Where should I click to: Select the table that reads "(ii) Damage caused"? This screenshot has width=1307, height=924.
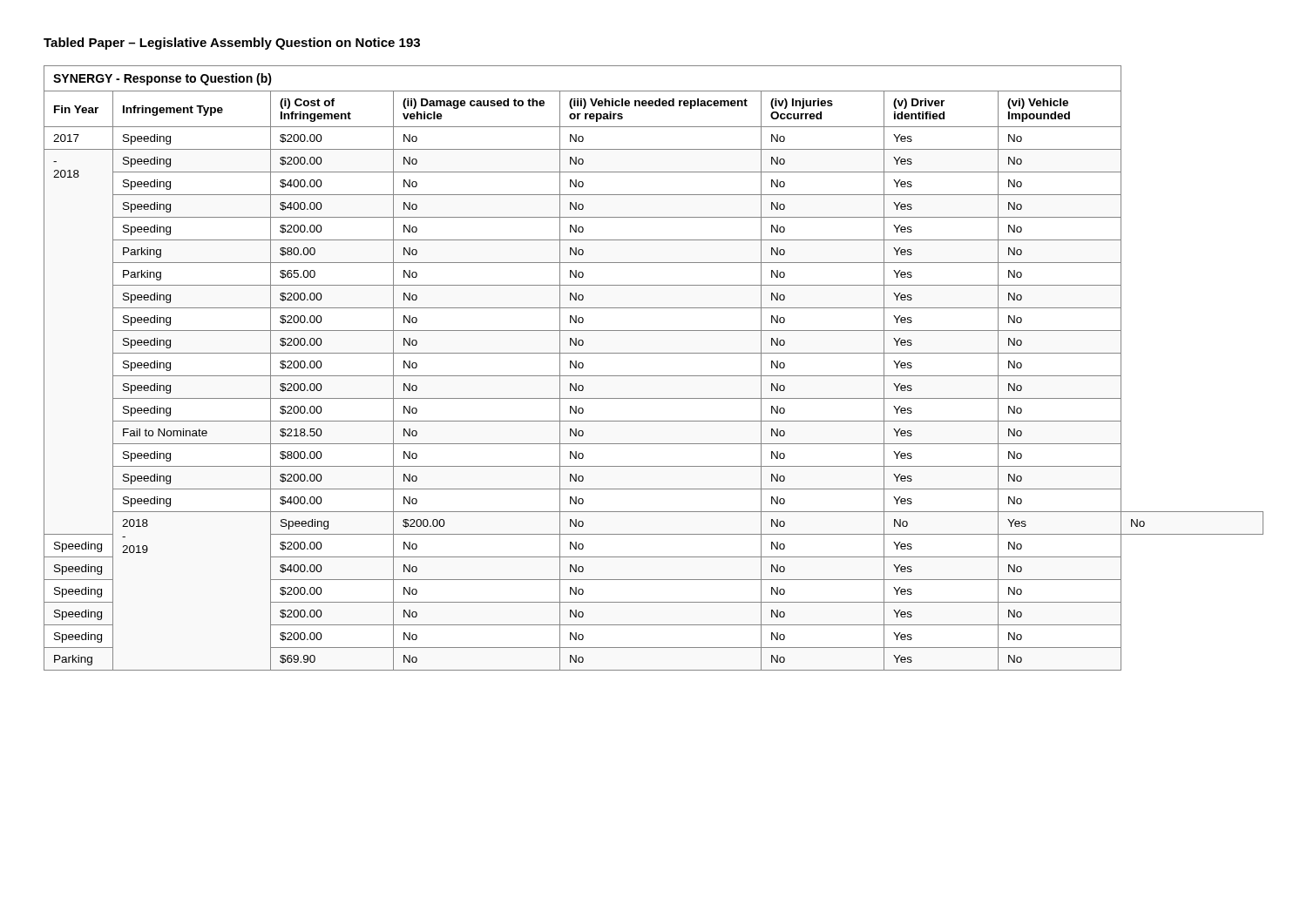[x=654, y=368]
